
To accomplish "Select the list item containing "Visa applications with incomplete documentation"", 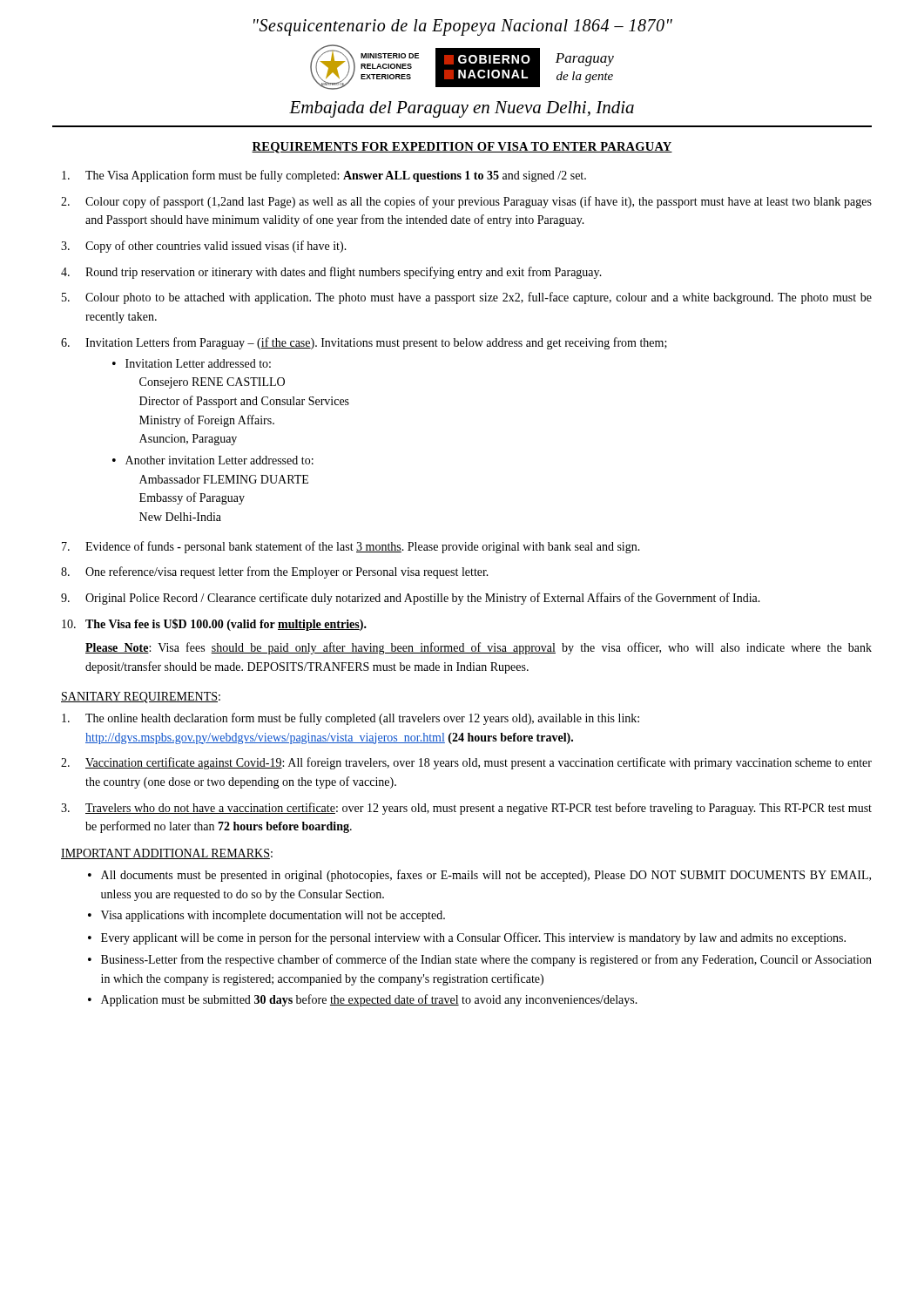I will [x=273, y=916].
